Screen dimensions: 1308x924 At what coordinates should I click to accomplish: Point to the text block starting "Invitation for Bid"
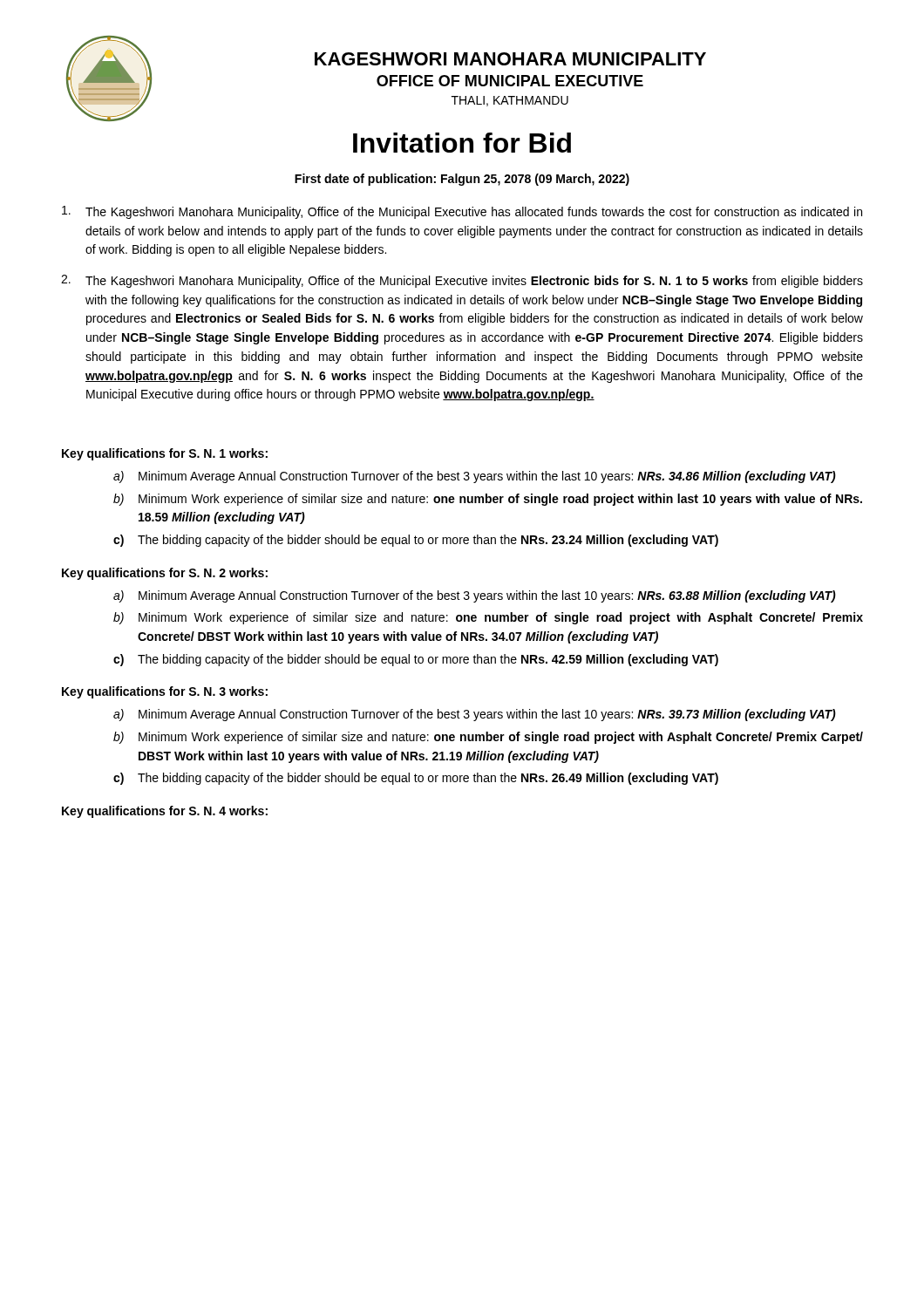pyautogui.click(x=462, y=143)
